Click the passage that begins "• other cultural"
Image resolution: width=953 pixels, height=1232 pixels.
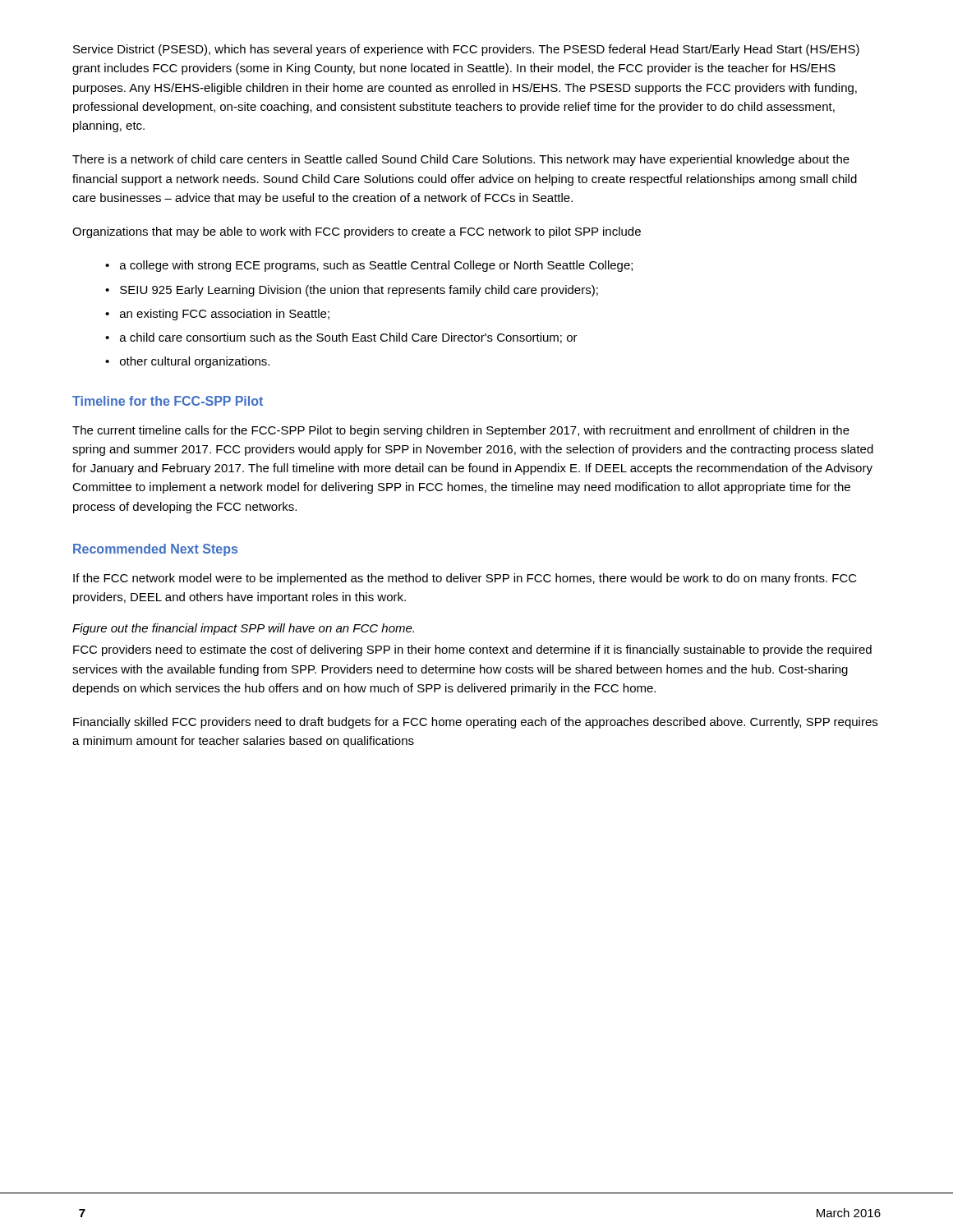188,361
